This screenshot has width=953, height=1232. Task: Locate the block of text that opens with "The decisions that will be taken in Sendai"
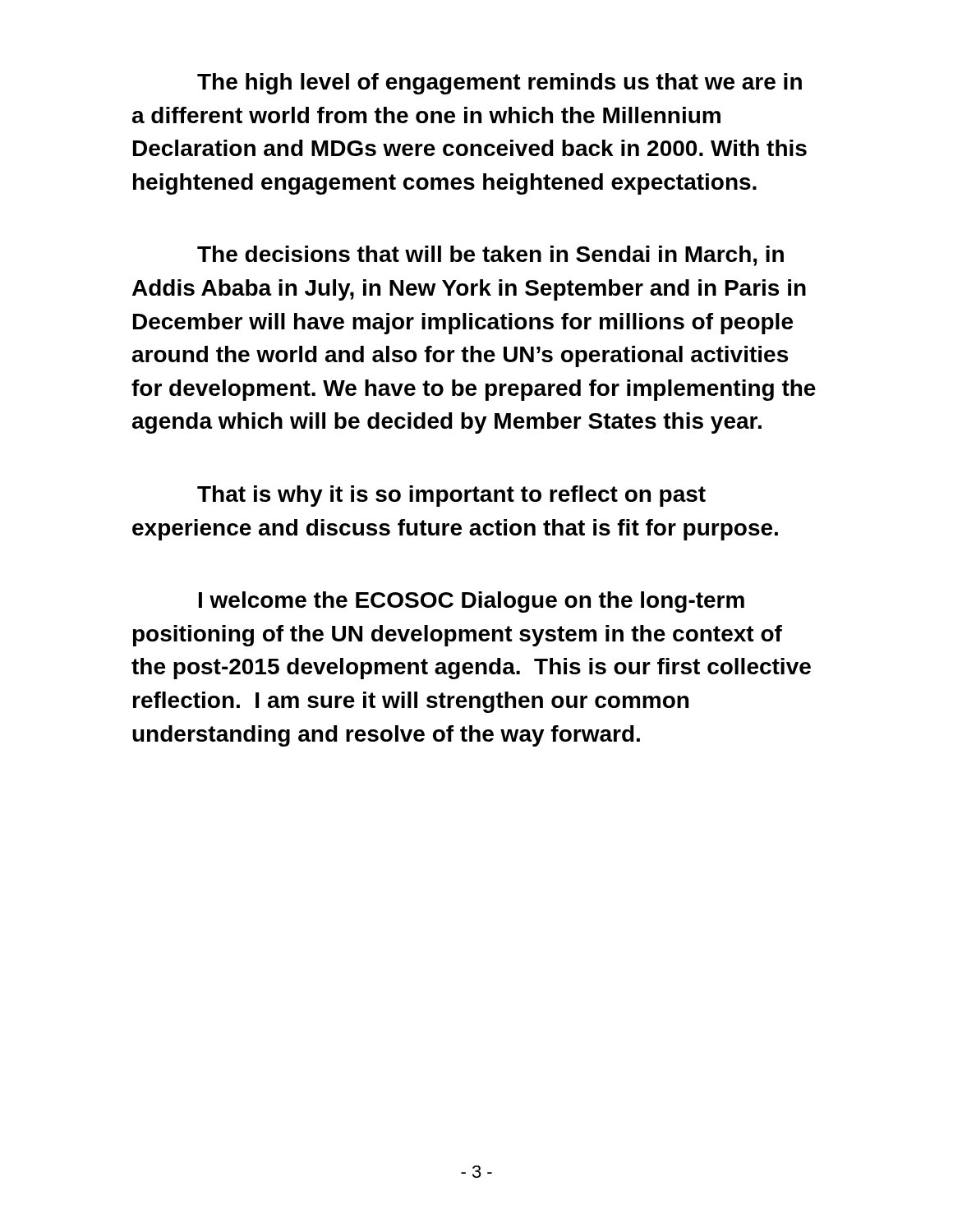tap(474, 338)
